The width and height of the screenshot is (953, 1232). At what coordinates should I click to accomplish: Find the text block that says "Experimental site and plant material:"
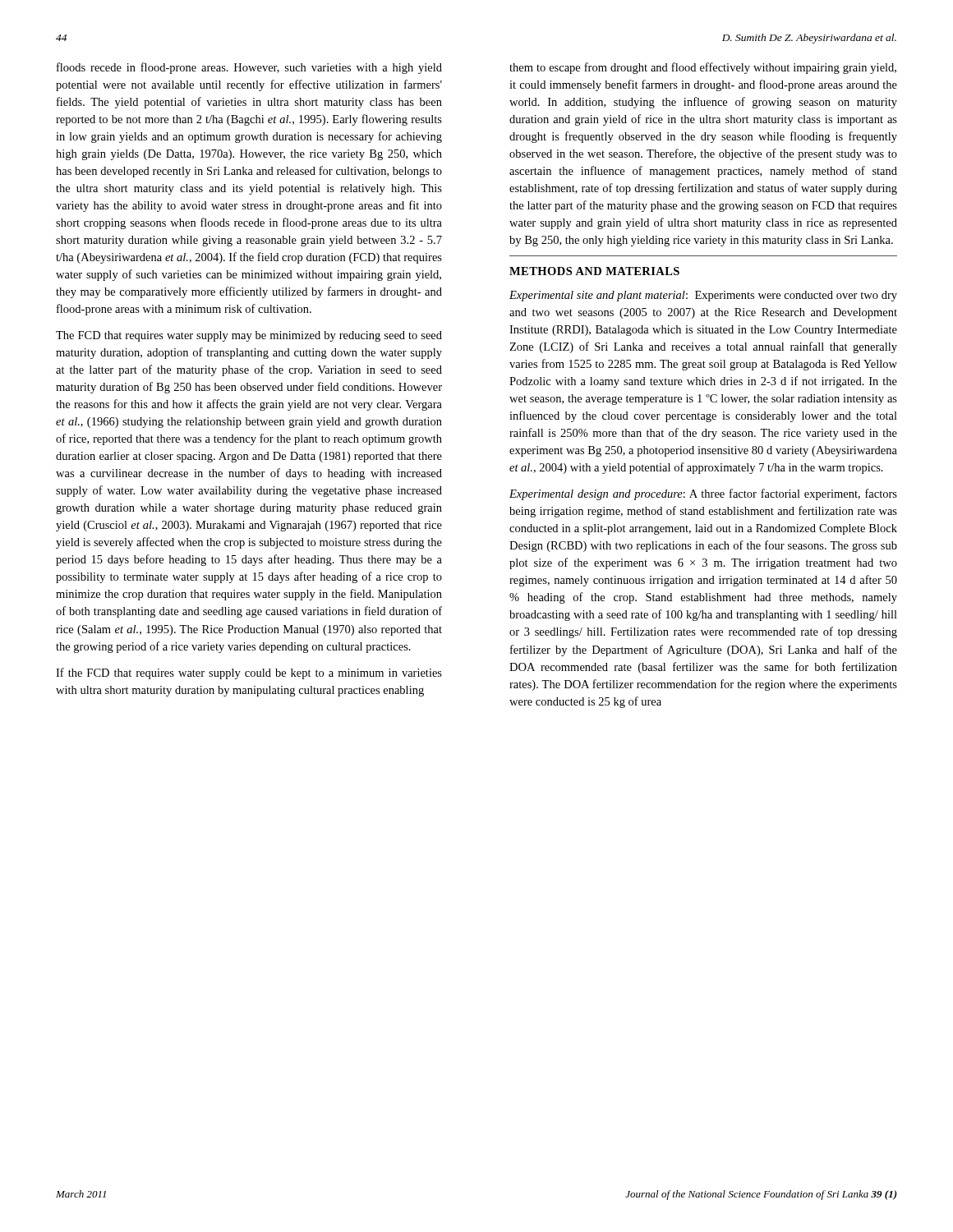(703, 382)
